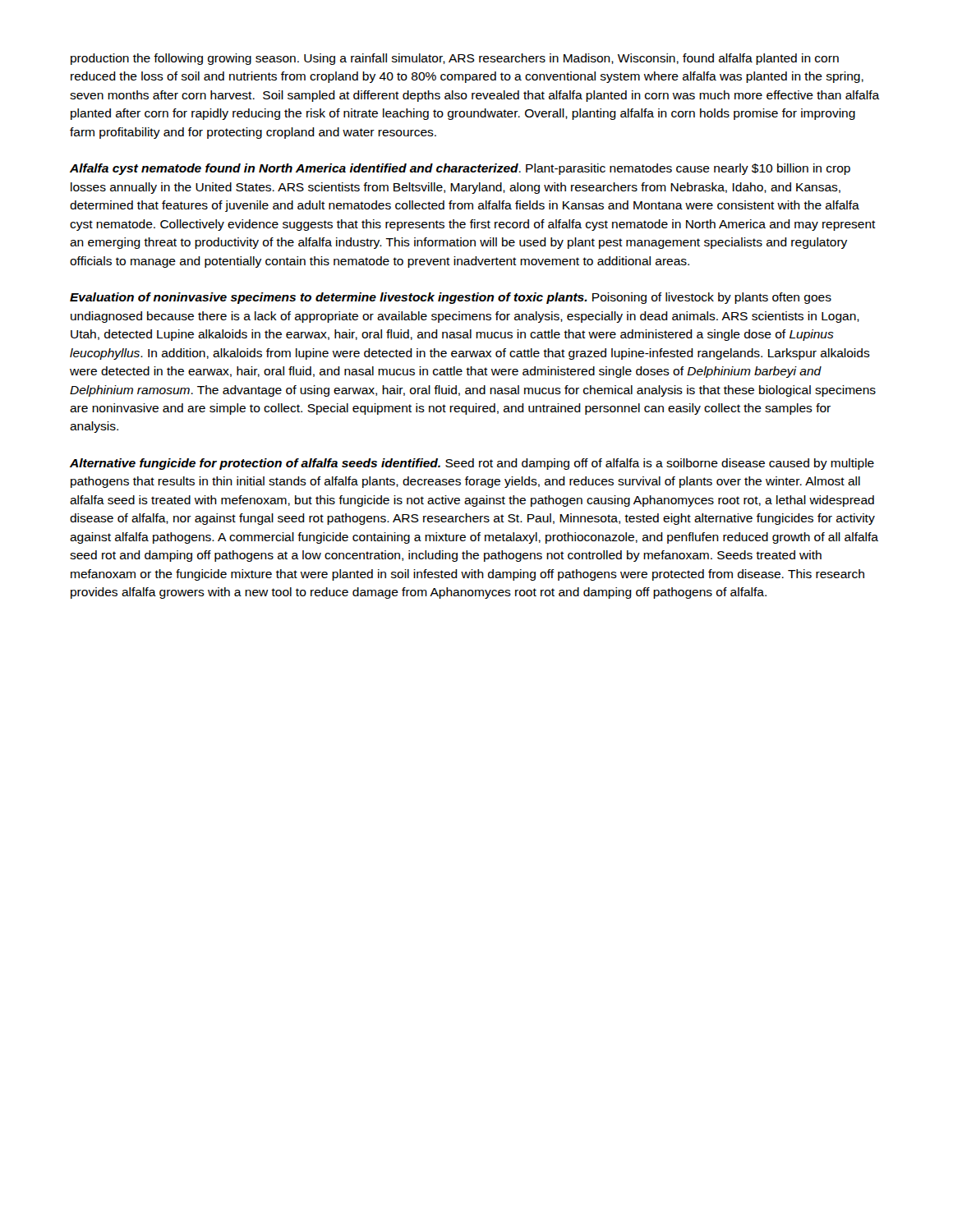Navigate to the block starting "Alternative fungicide for protection of alfalfa seeds identified."
953x1232 pixels.
pos(474,527)
